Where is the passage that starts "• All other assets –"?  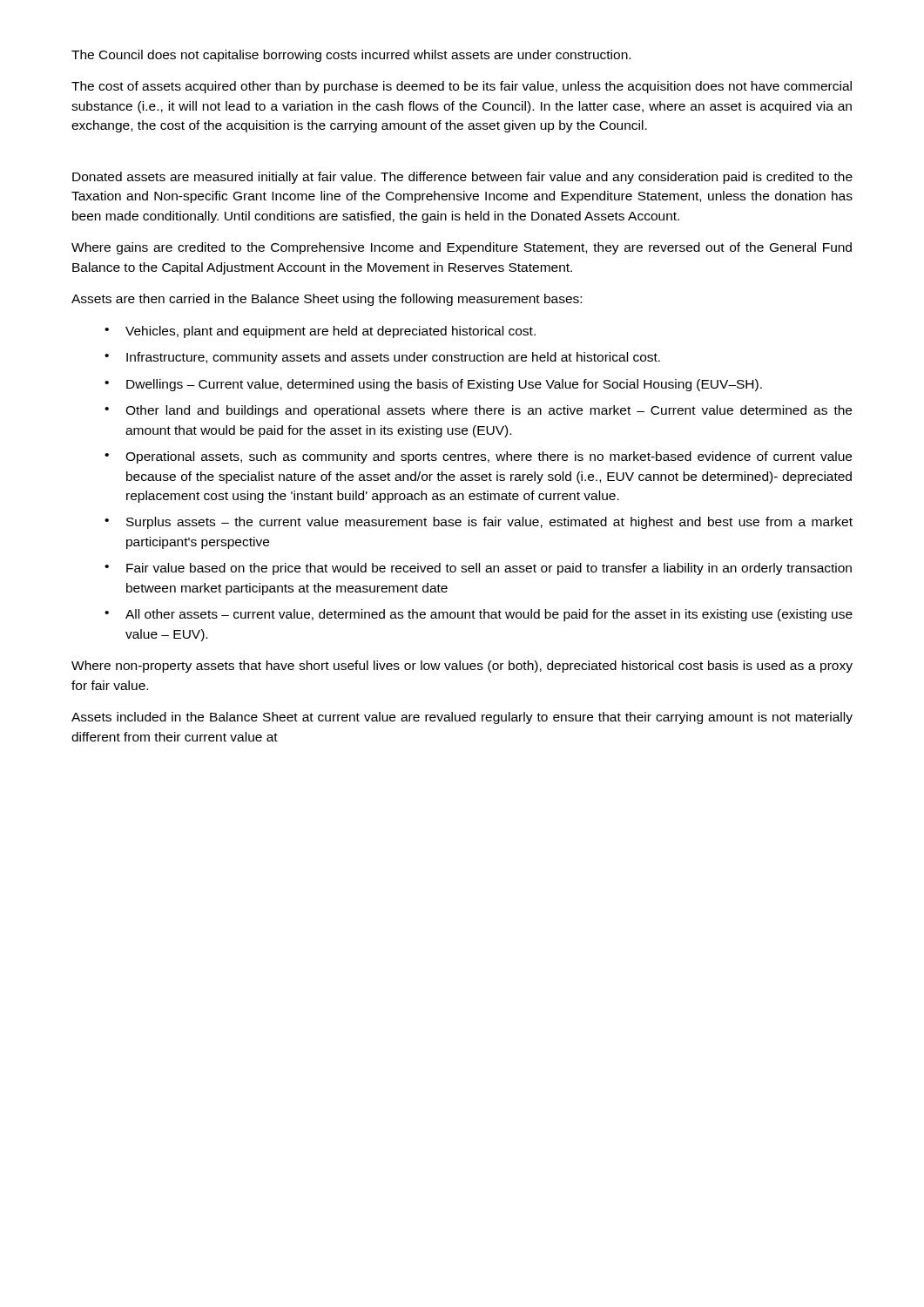(479, 625)
